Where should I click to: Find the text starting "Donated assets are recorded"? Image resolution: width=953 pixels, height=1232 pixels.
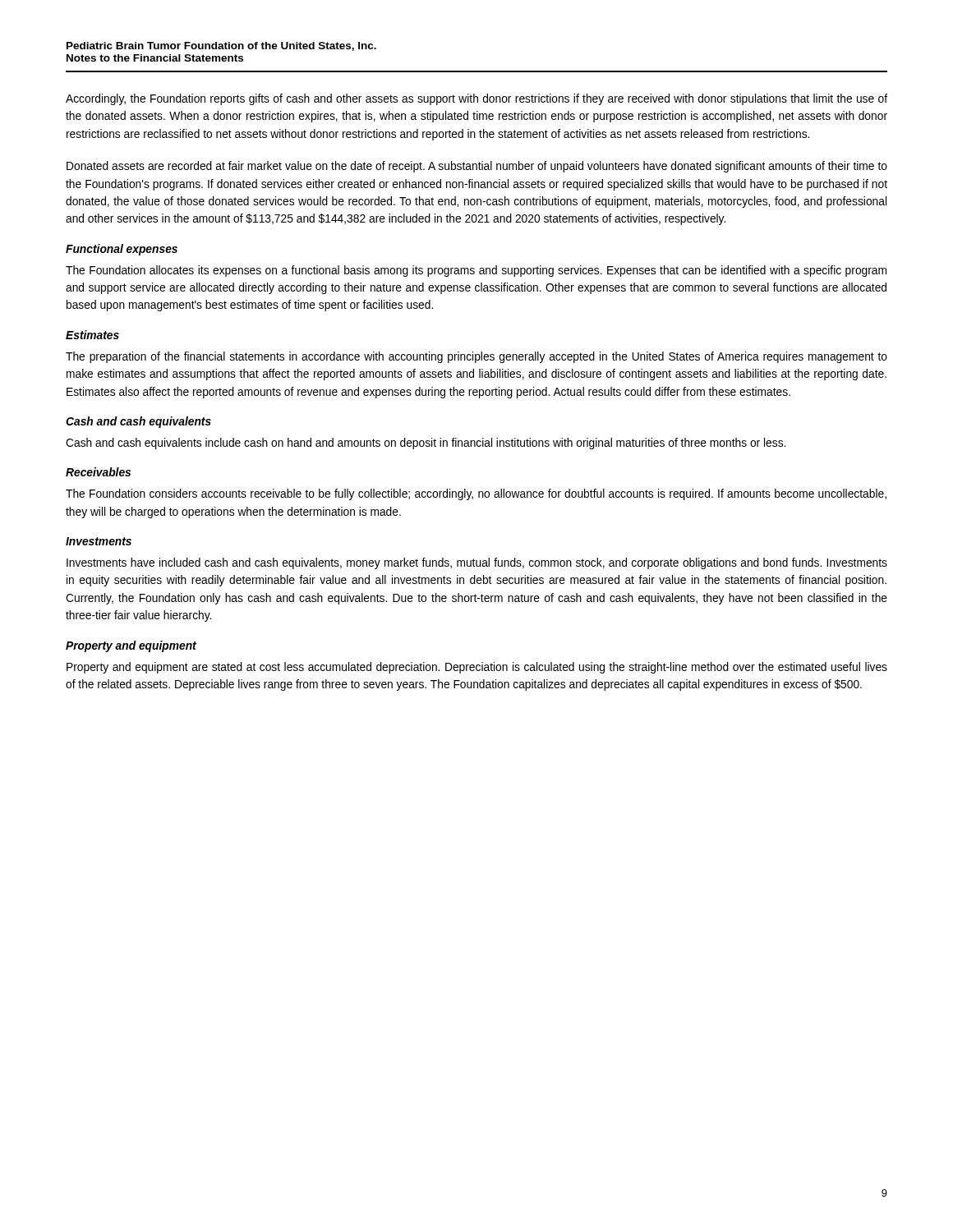476,193
